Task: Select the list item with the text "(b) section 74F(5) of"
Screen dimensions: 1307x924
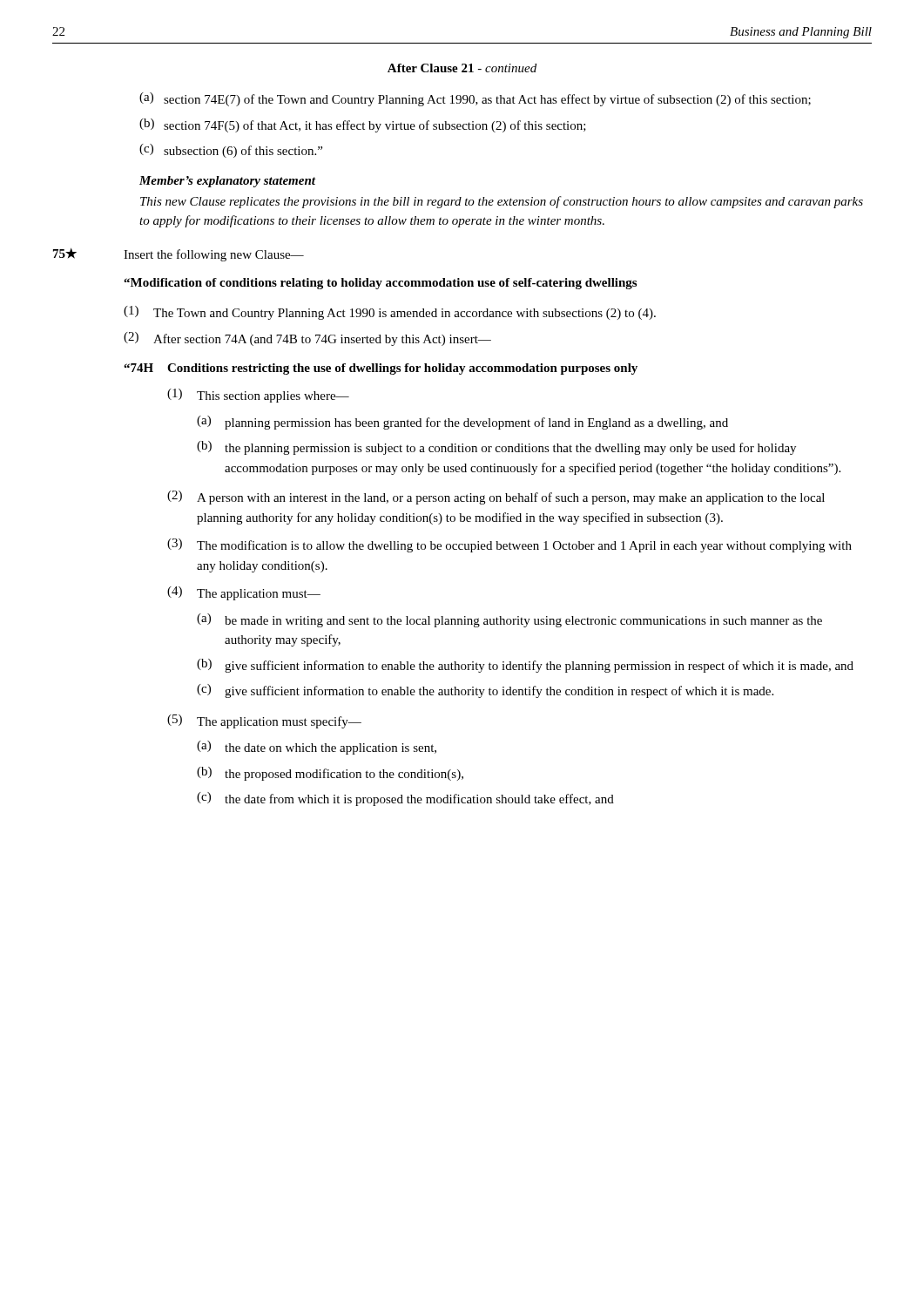Action: (506, 125)
